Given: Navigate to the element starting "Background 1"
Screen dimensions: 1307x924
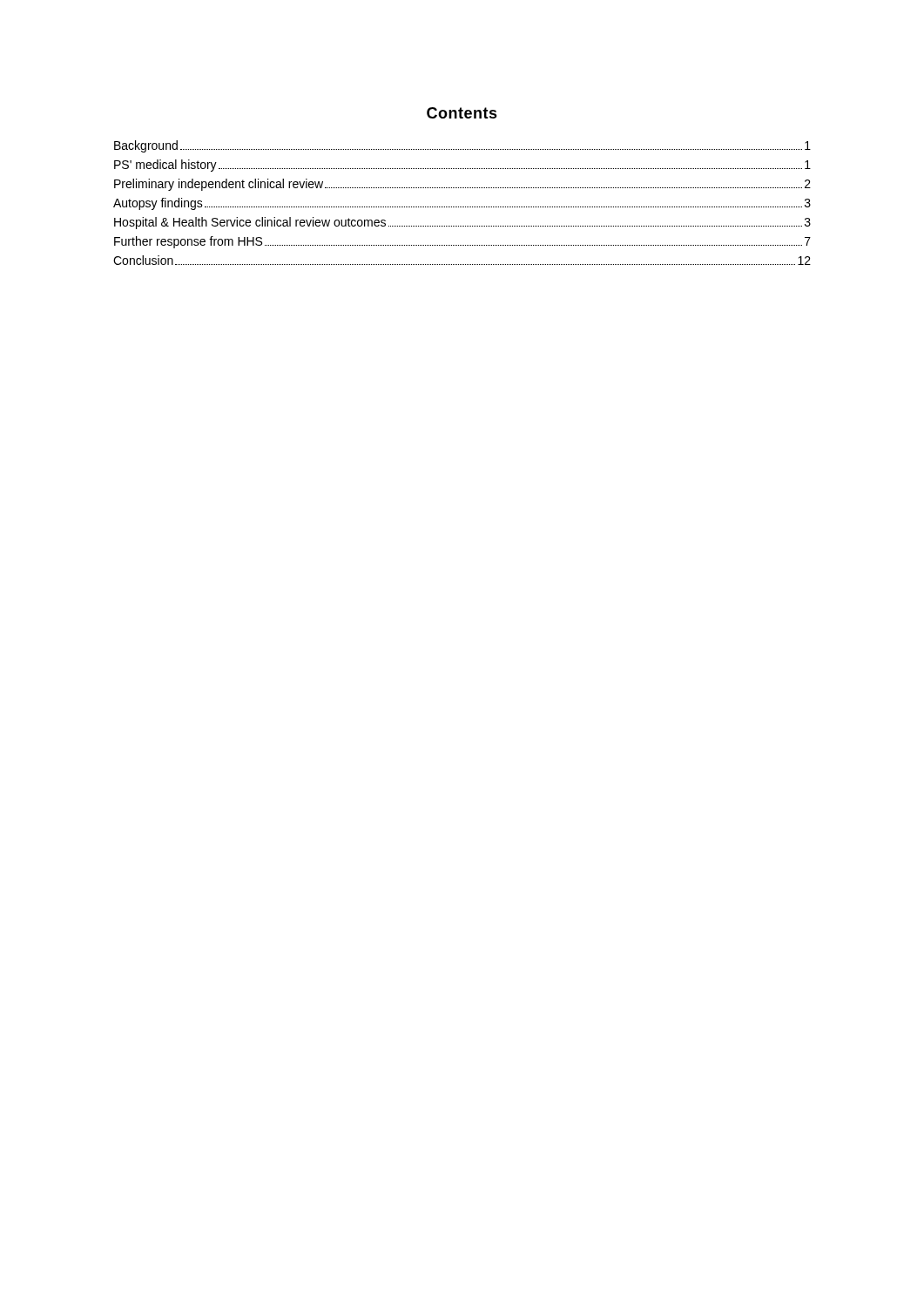Looking at the screenshot, I should pyautogui.click(x=462, y=146).
